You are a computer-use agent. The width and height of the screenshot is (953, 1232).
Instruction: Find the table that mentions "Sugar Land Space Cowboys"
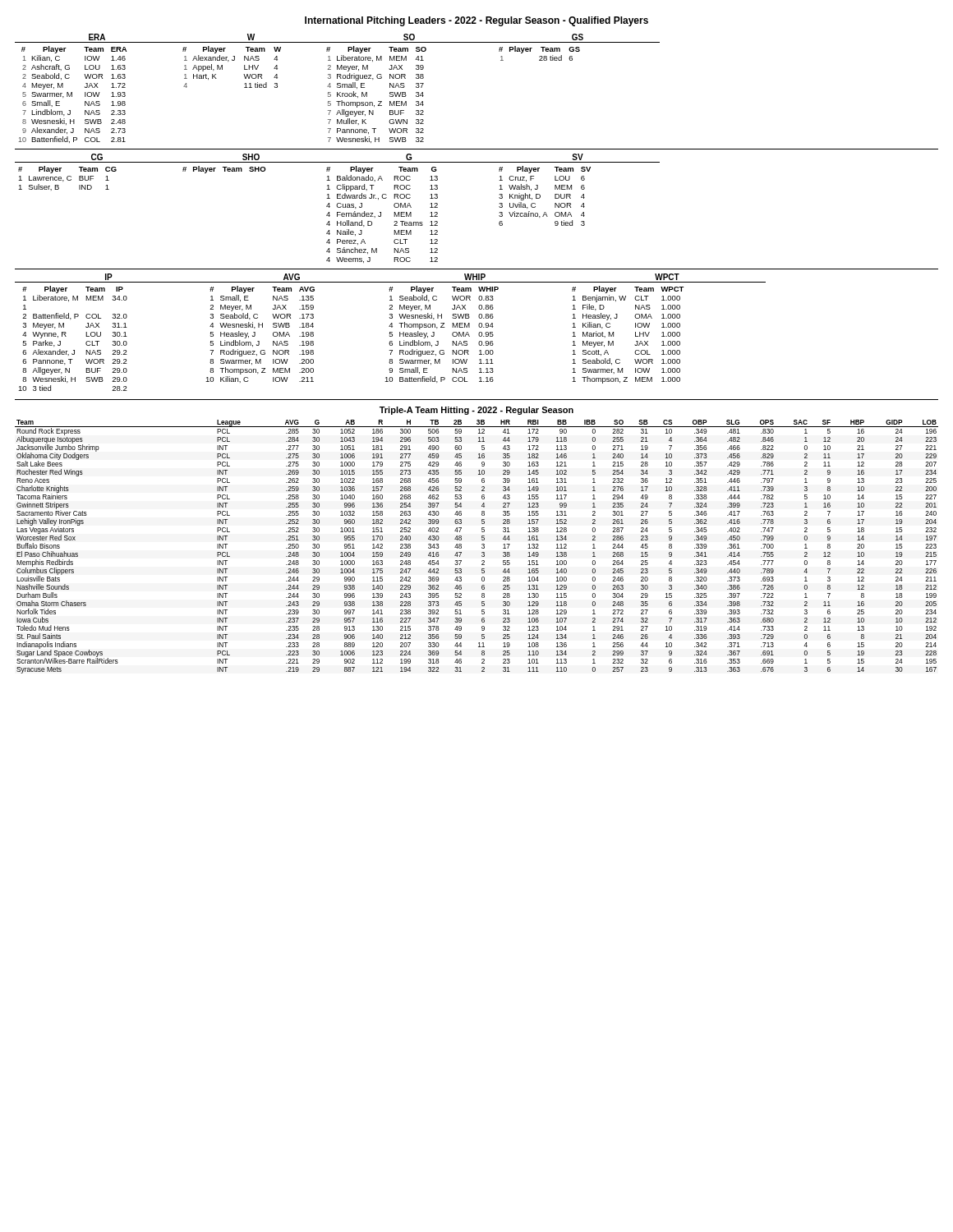(476, 546)
